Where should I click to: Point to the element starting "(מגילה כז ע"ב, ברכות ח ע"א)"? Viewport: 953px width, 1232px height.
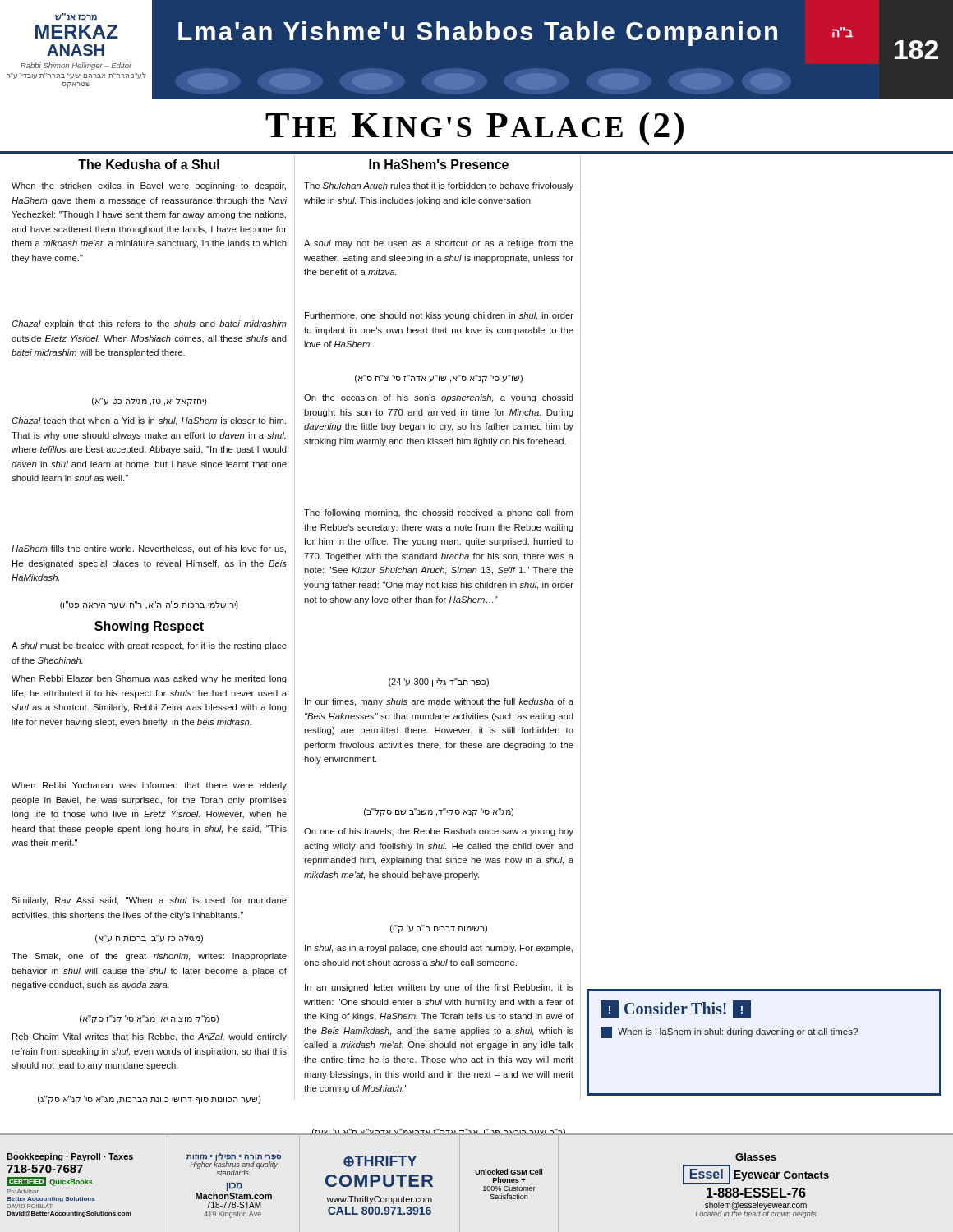[x=149, y=938]
